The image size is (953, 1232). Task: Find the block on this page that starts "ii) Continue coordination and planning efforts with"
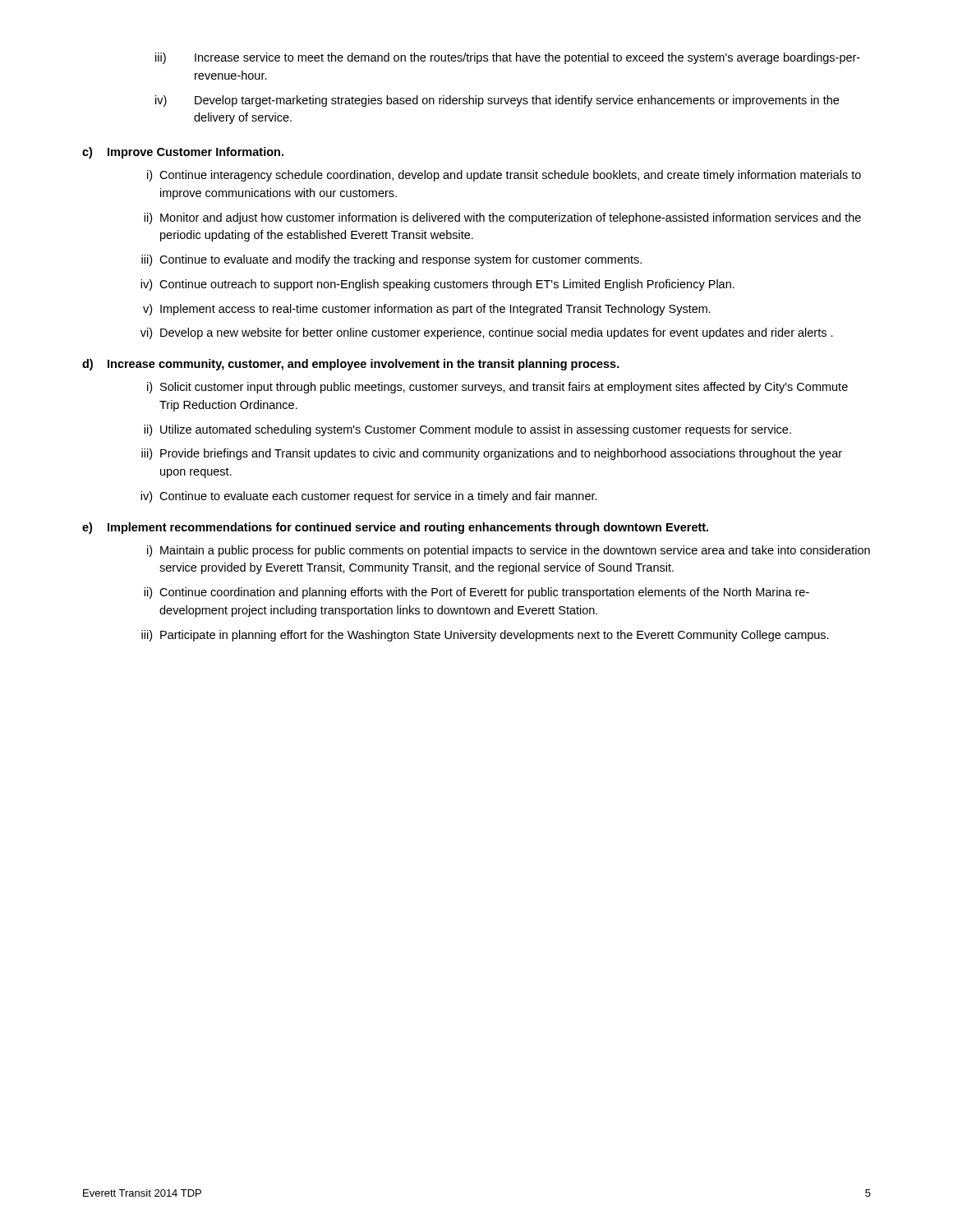coord(493,602)
